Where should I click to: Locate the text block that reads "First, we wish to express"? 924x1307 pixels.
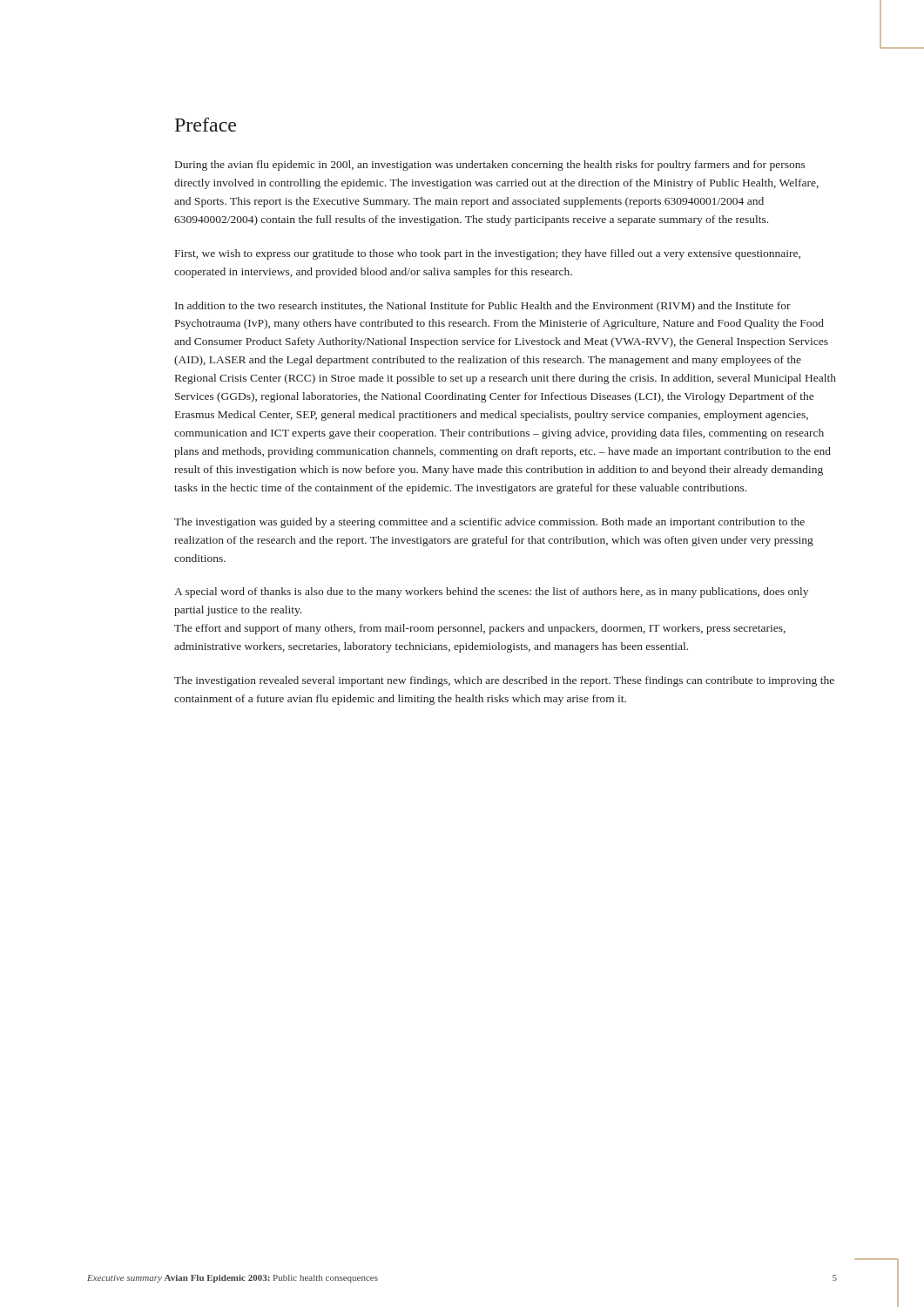[488, 262]
